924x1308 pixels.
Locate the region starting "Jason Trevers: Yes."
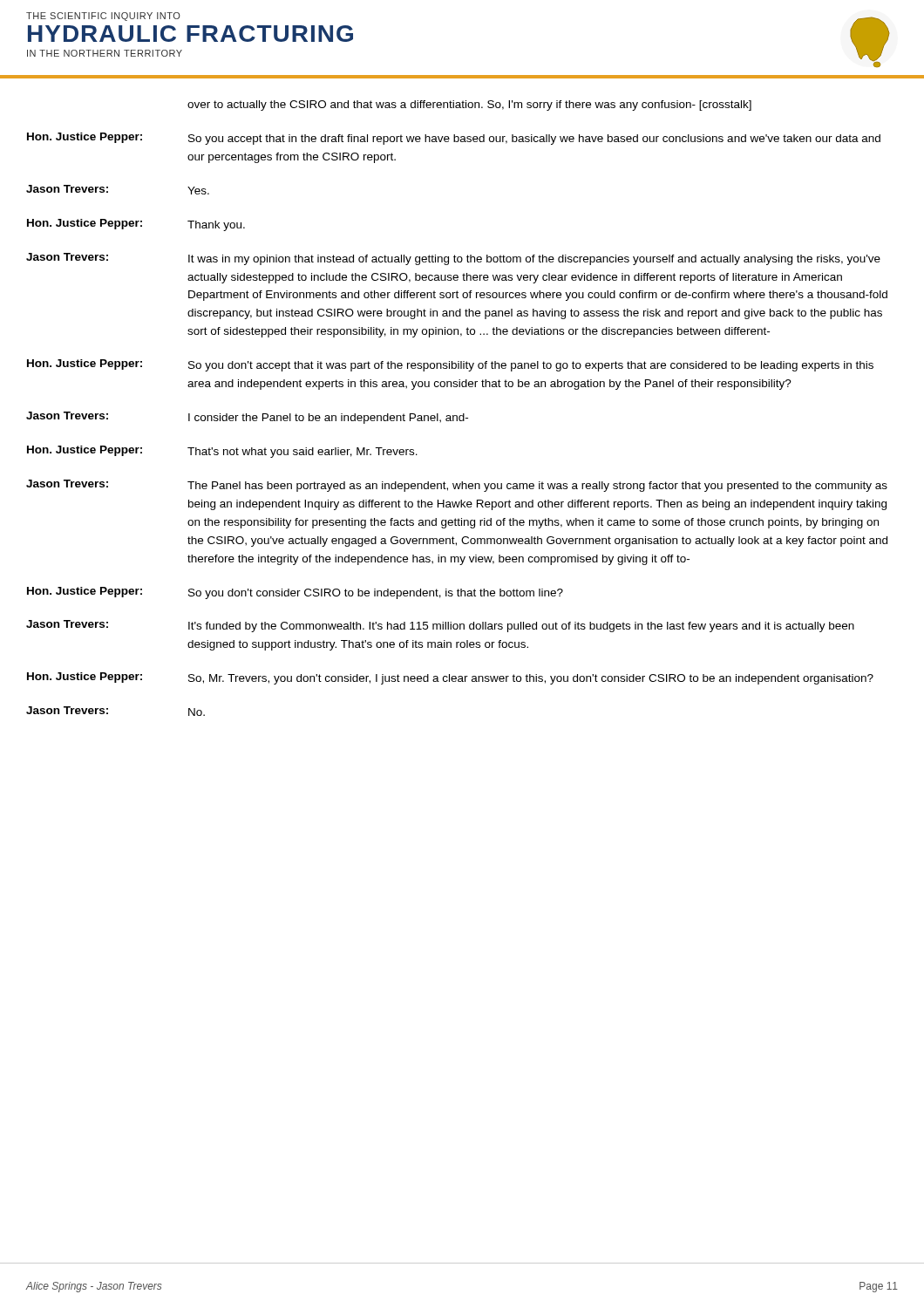(x=79, y=190)
